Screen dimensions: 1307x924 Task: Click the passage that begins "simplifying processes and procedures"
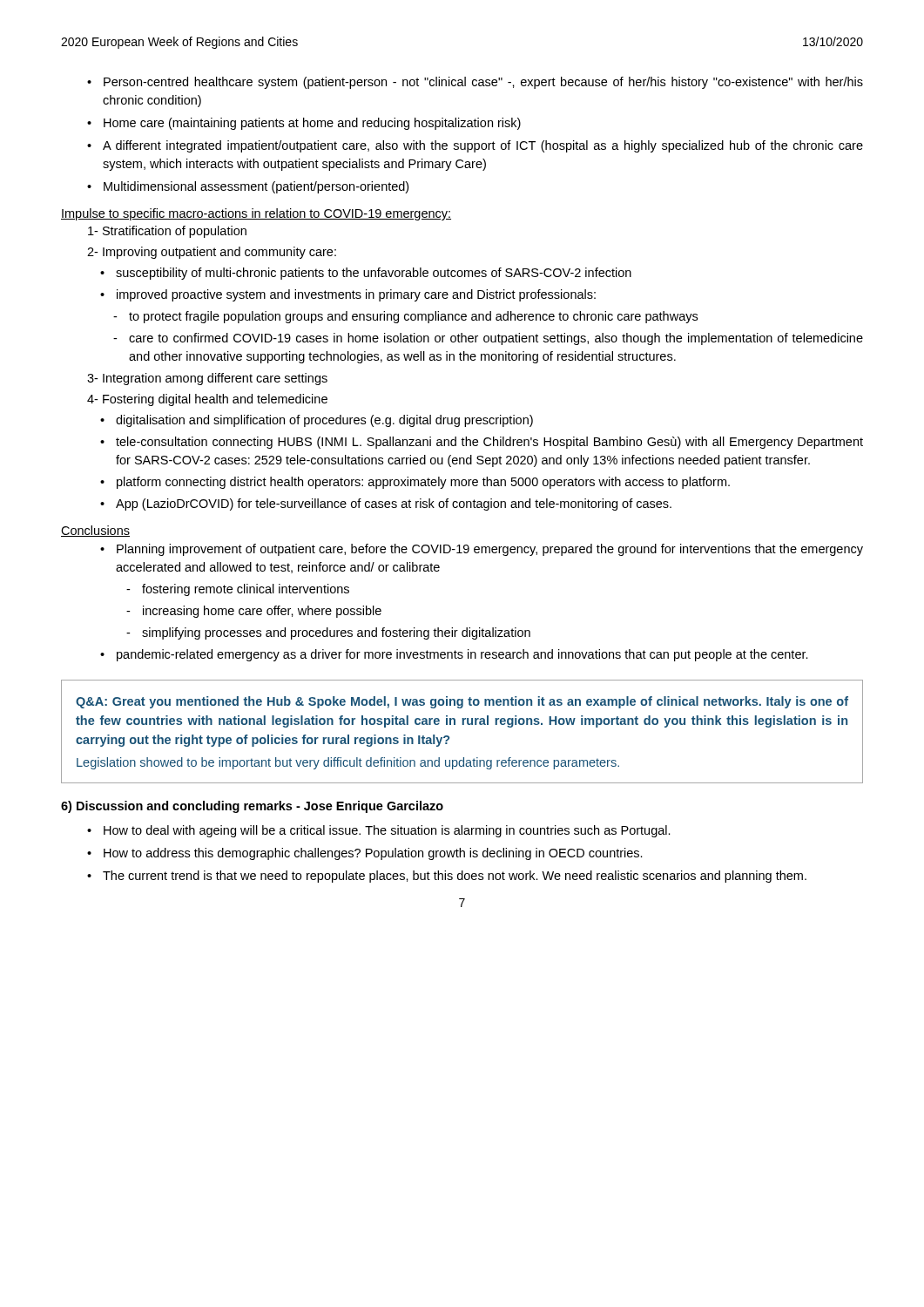pyautogui.click(x=495, y=633)
